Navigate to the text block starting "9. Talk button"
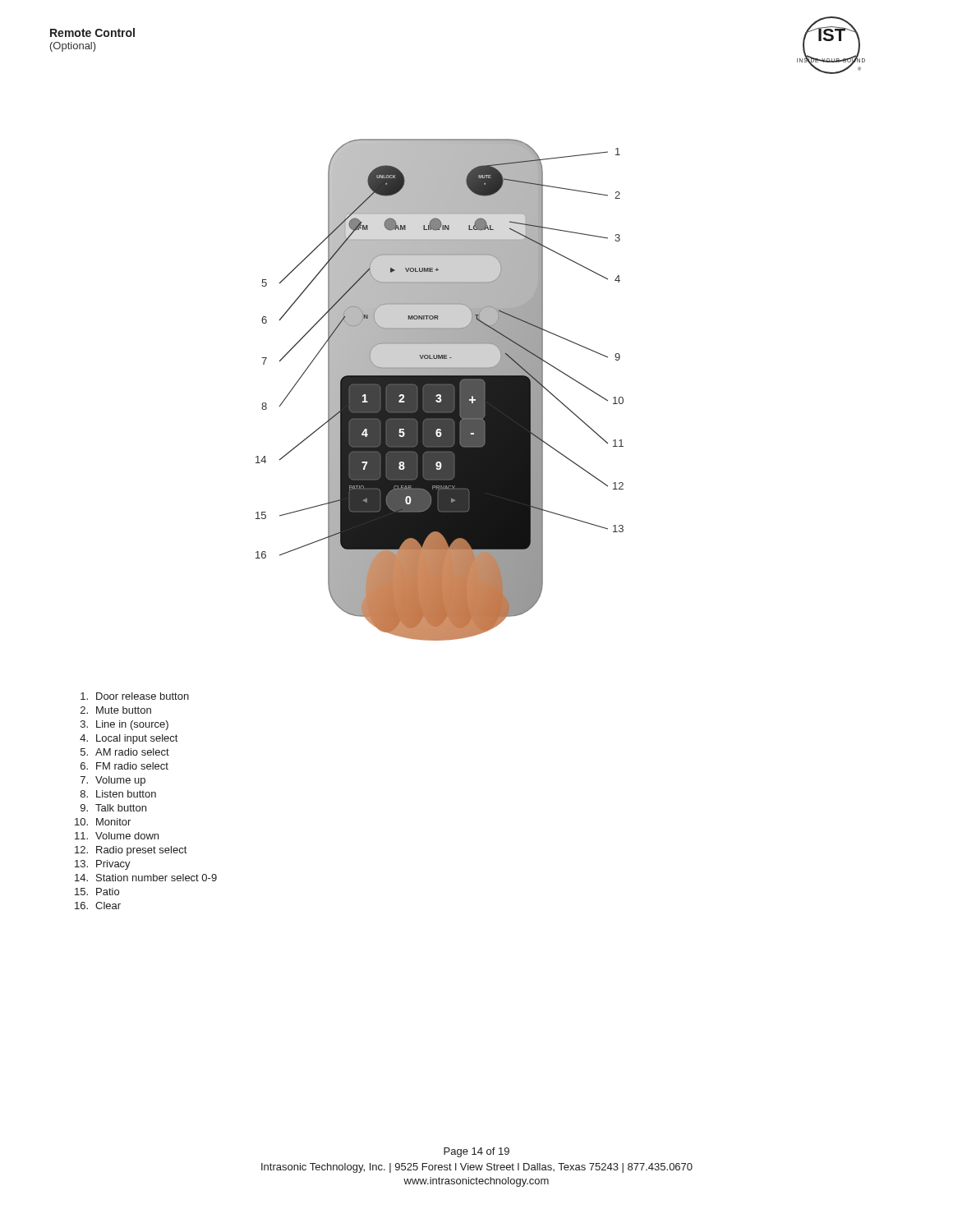 106,808
